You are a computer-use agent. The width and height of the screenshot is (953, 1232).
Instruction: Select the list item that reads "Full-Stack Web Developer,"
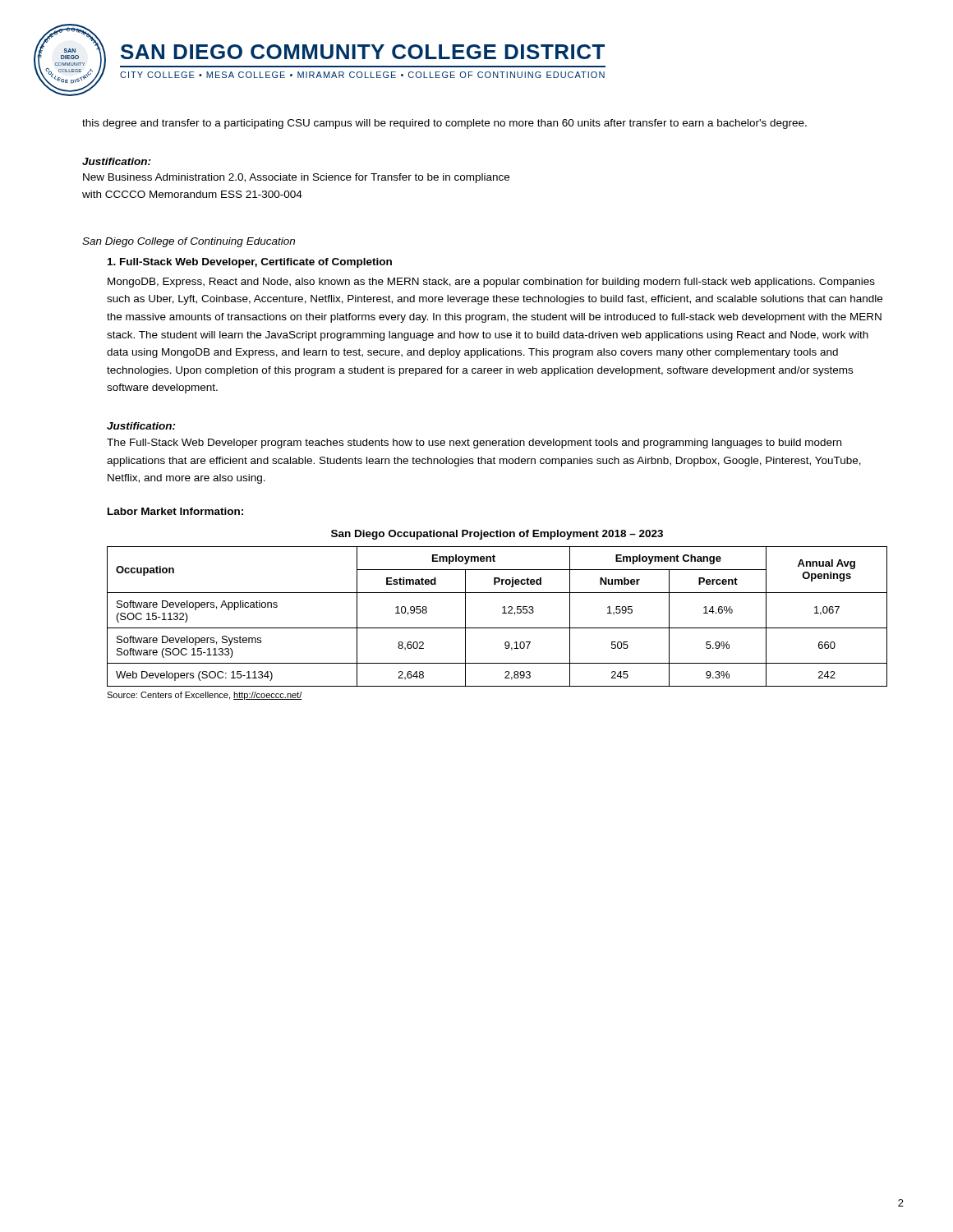click(250, 263)
